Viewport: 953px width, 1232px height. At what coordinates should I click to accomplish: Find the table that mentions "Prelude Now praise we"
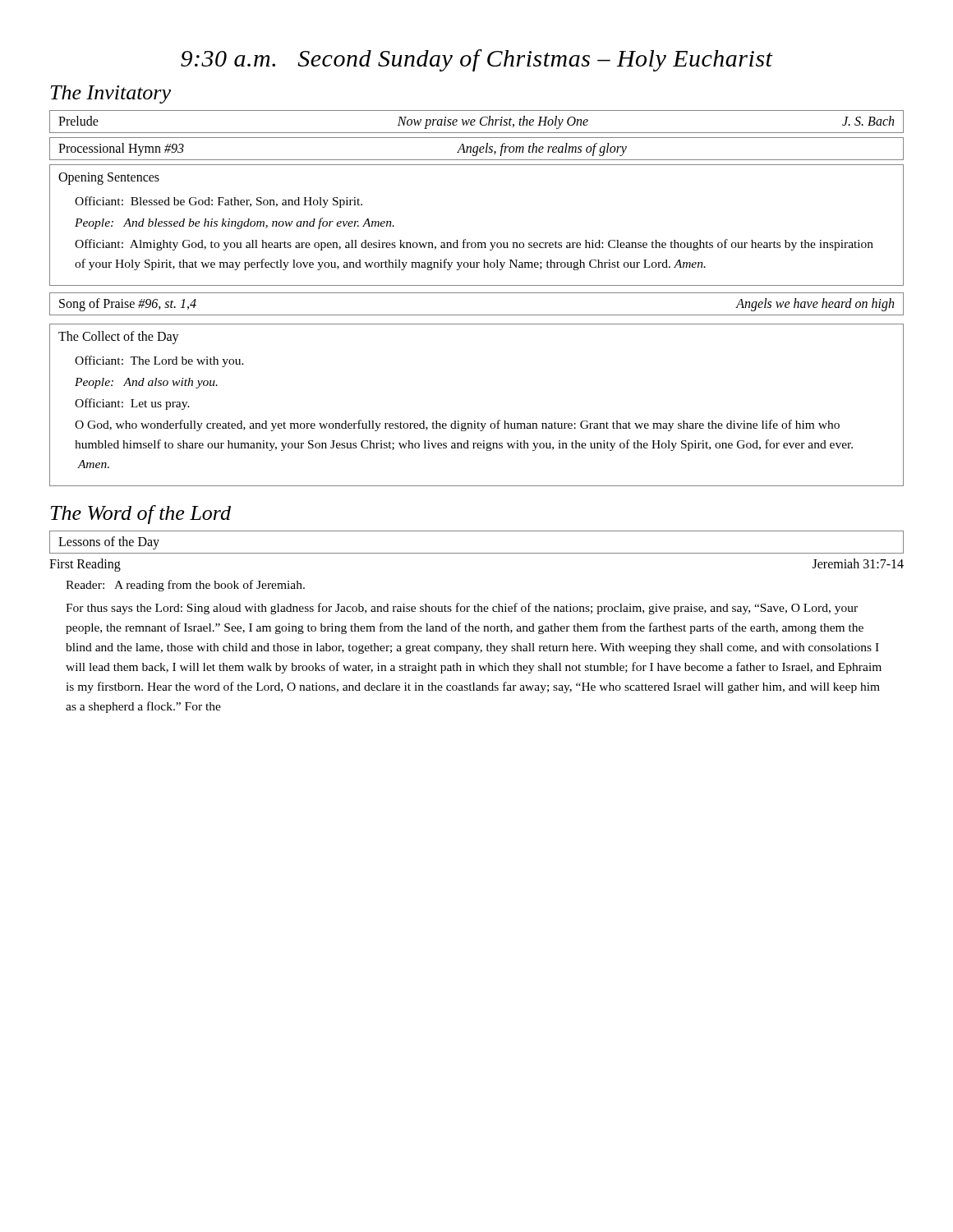point(476,122)
